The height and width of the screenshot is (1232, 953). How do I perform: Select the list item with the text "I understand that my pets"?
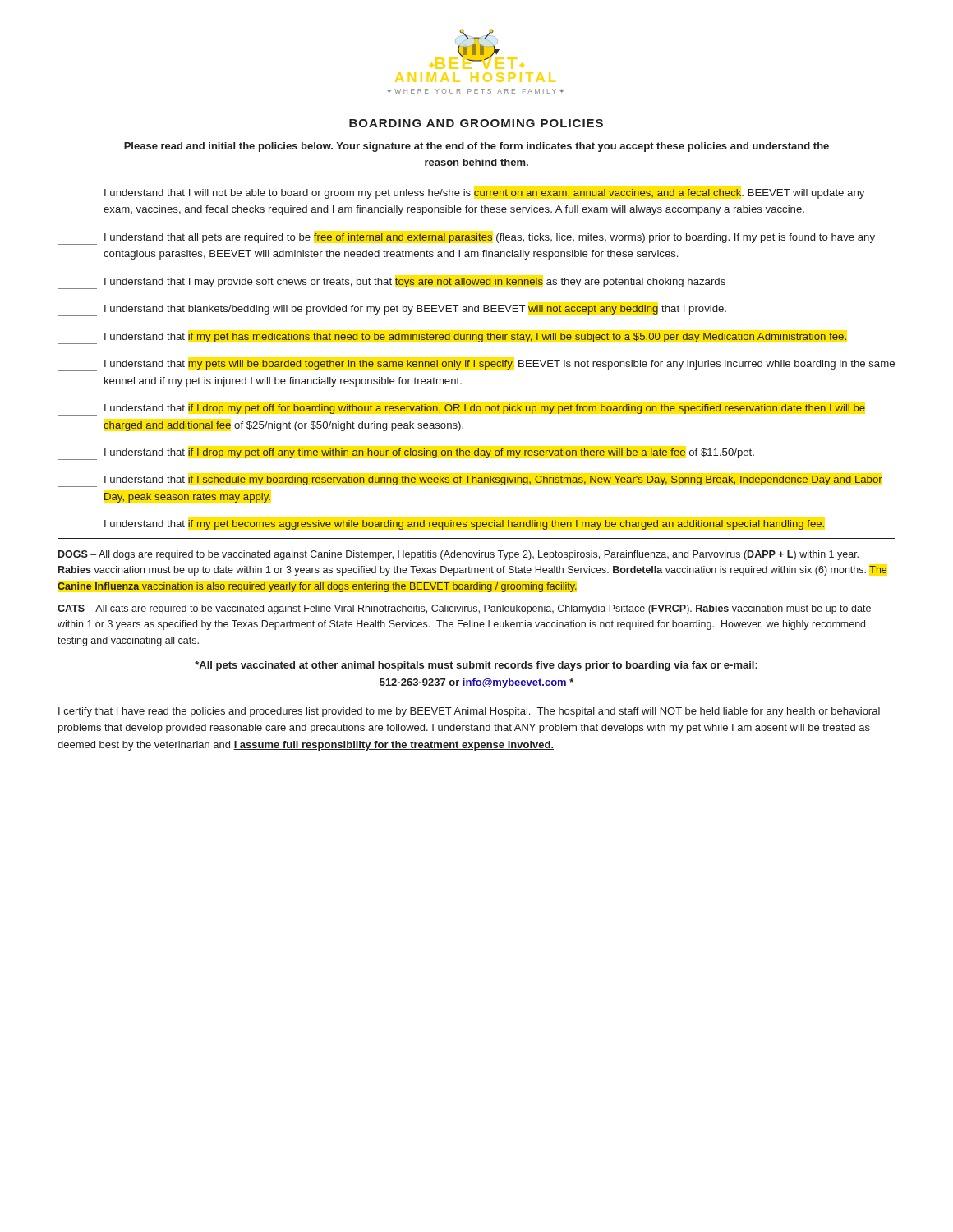tap(476, 373)
